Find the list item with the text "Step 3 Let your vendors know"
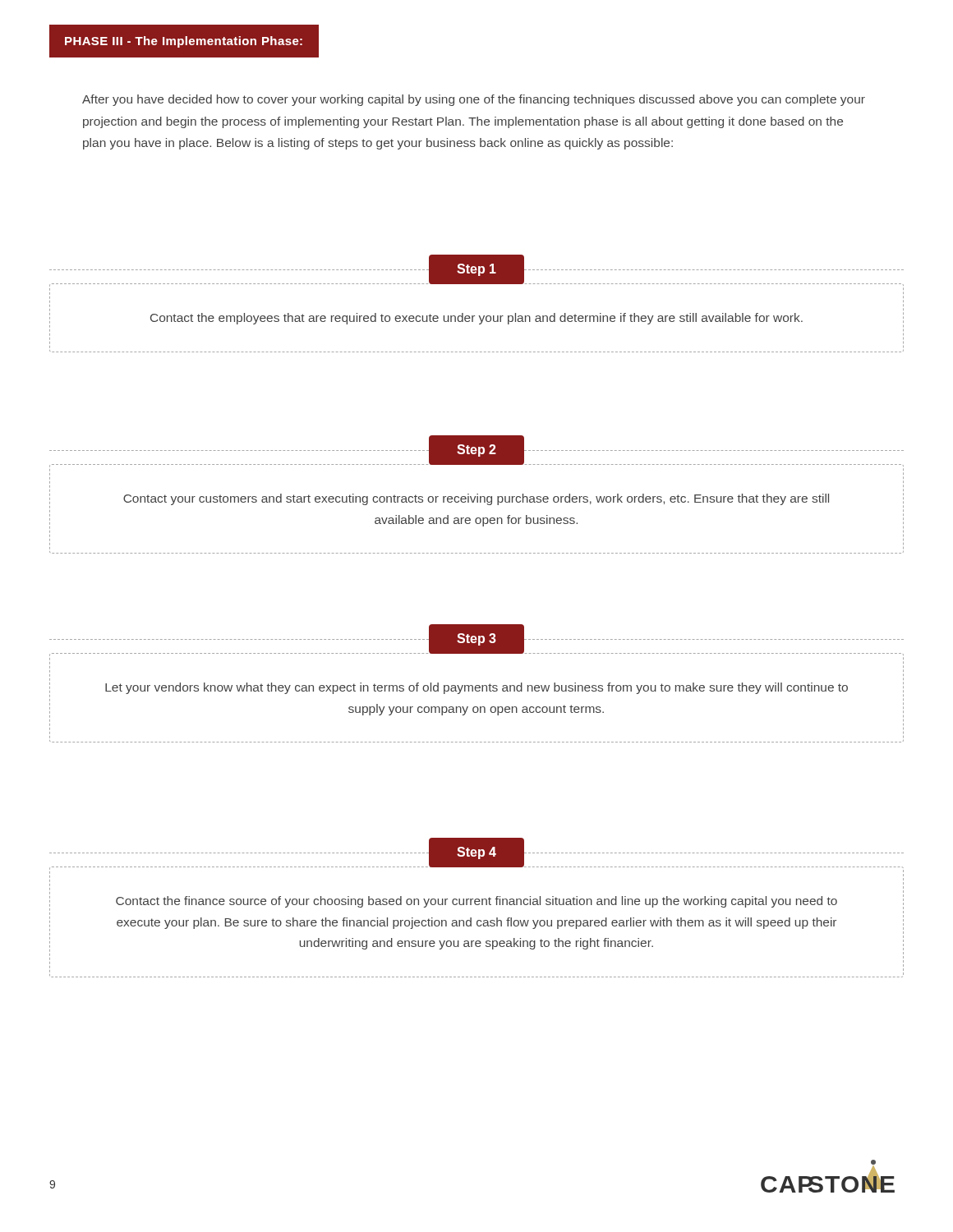Screen dimensions: 1232x953 (476, 683)
